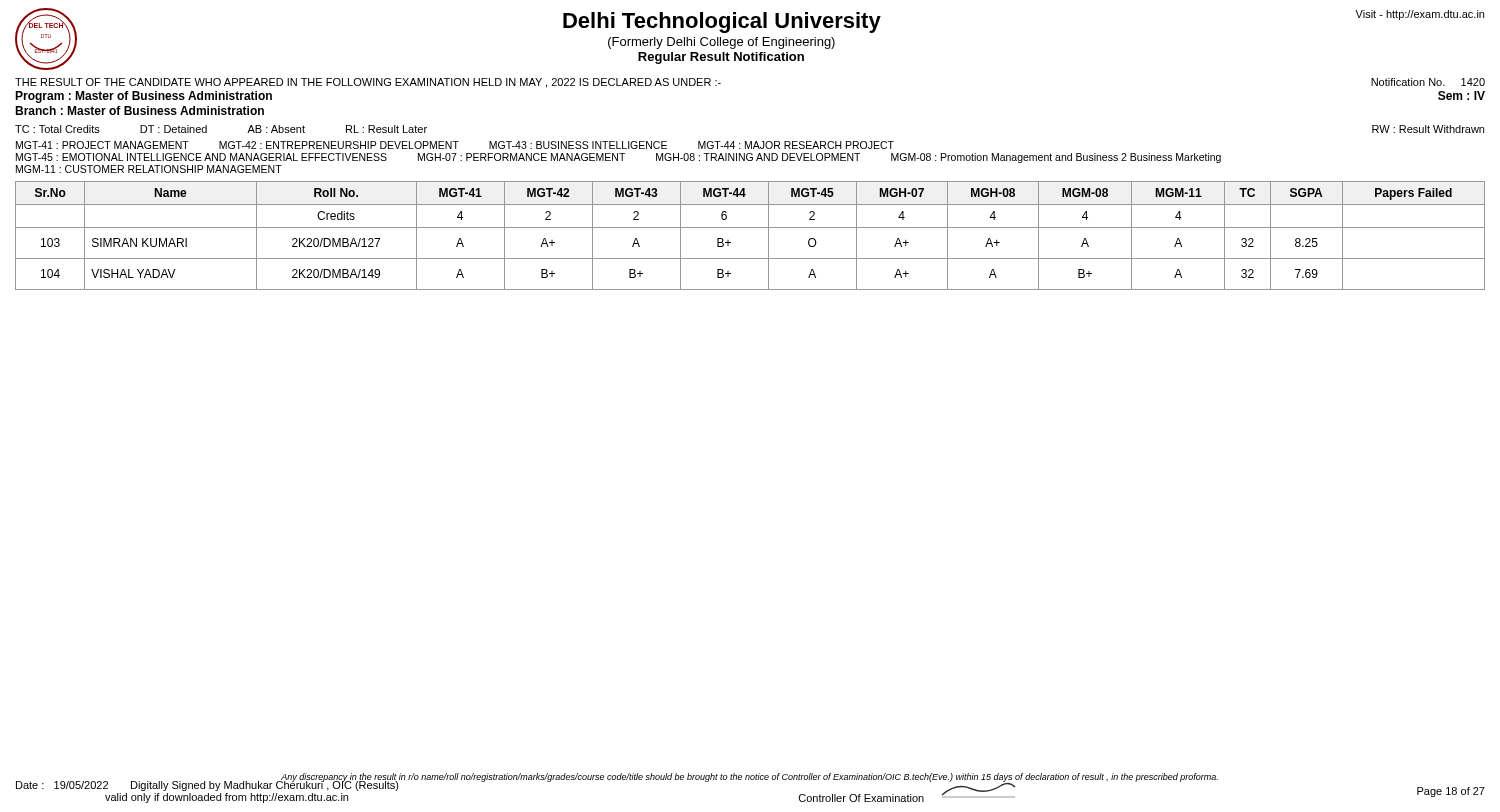Screen dimensions: 812x1500
Task: Select the text block with the text "TC : Total Credits DT : Detained AB"
Action: [750, 129]
